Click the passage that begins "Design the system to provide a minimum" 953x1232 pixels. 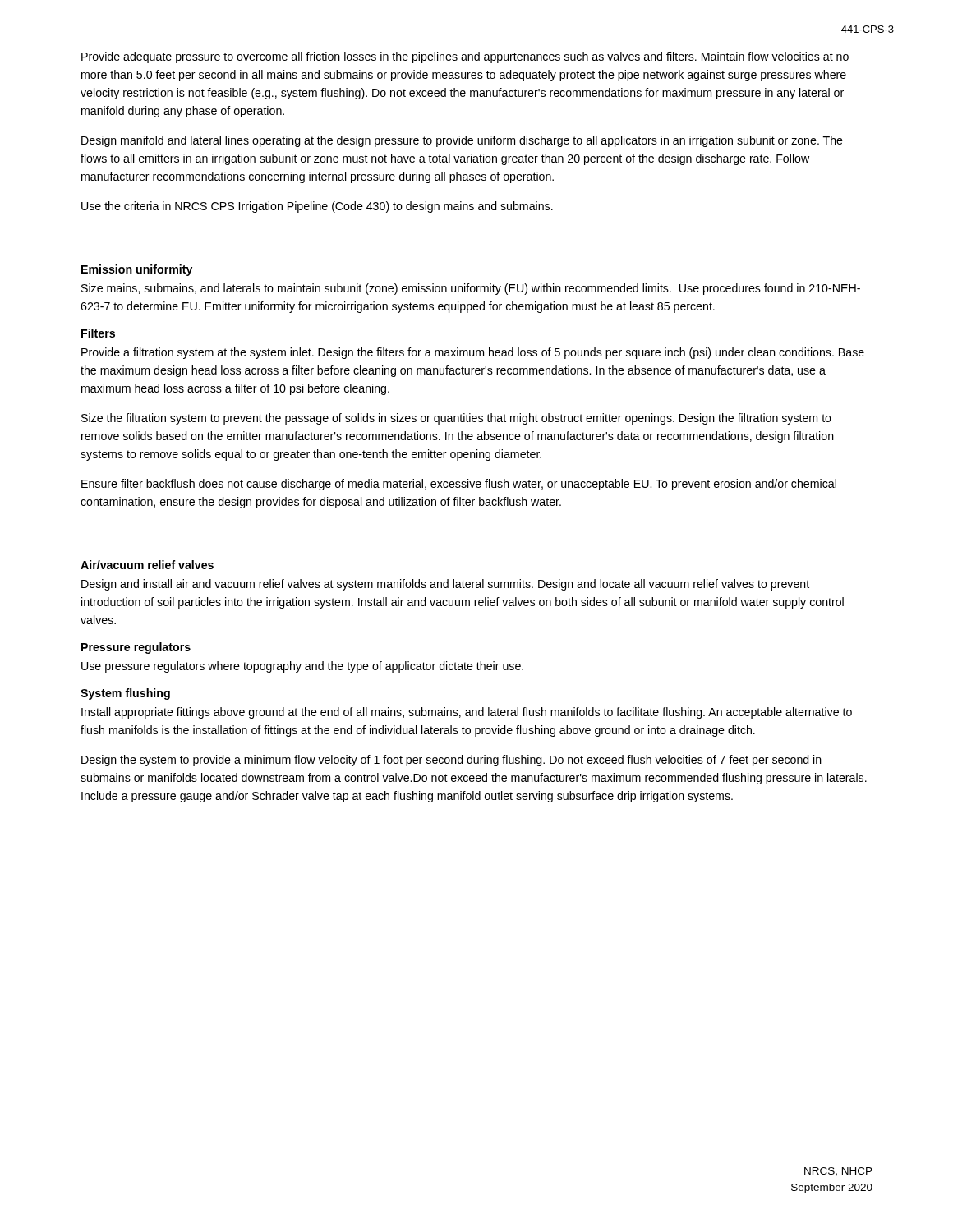(x=474, y=778)
